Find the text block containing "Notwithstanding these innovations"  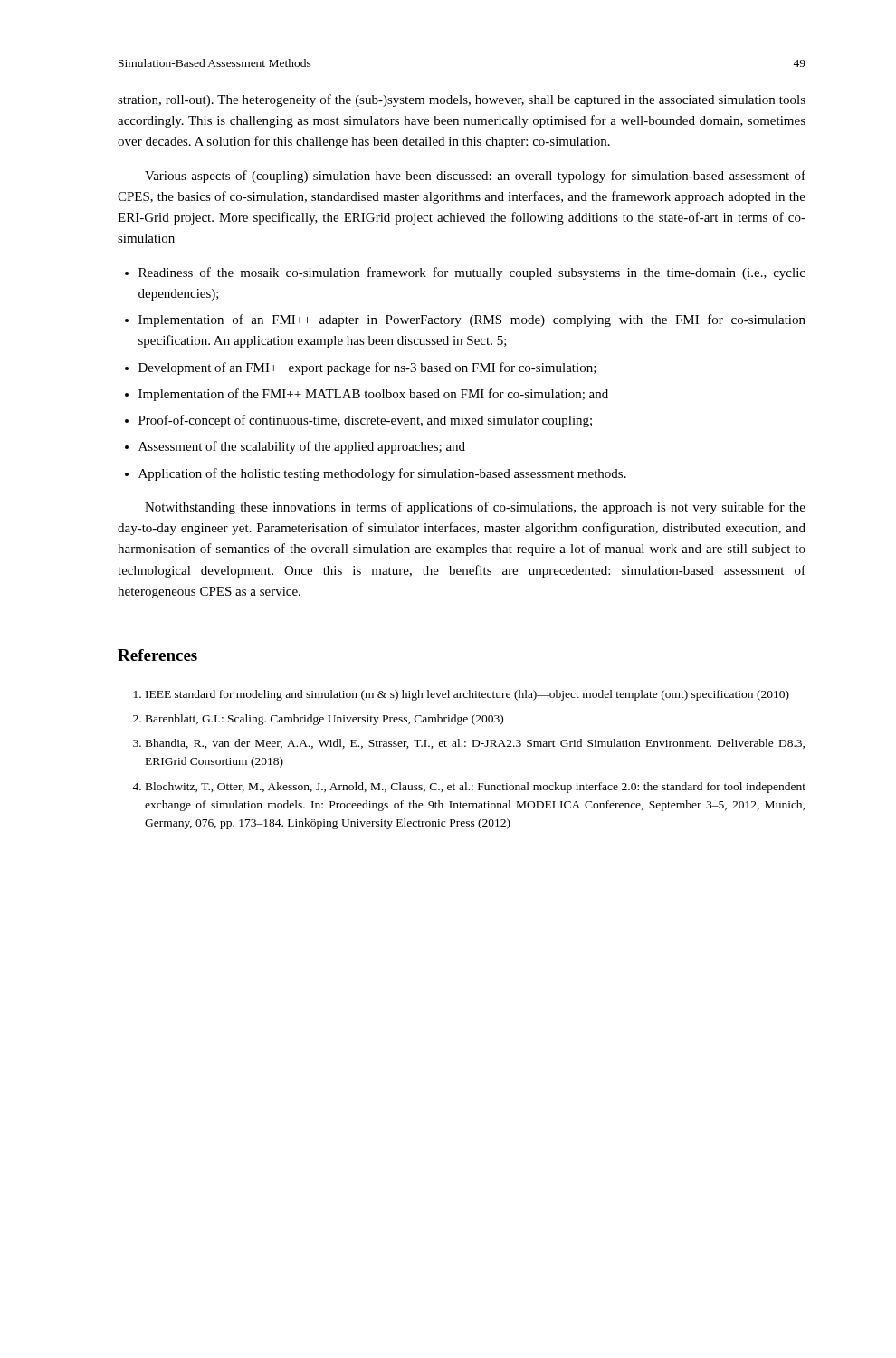click(x=462, y=550)
